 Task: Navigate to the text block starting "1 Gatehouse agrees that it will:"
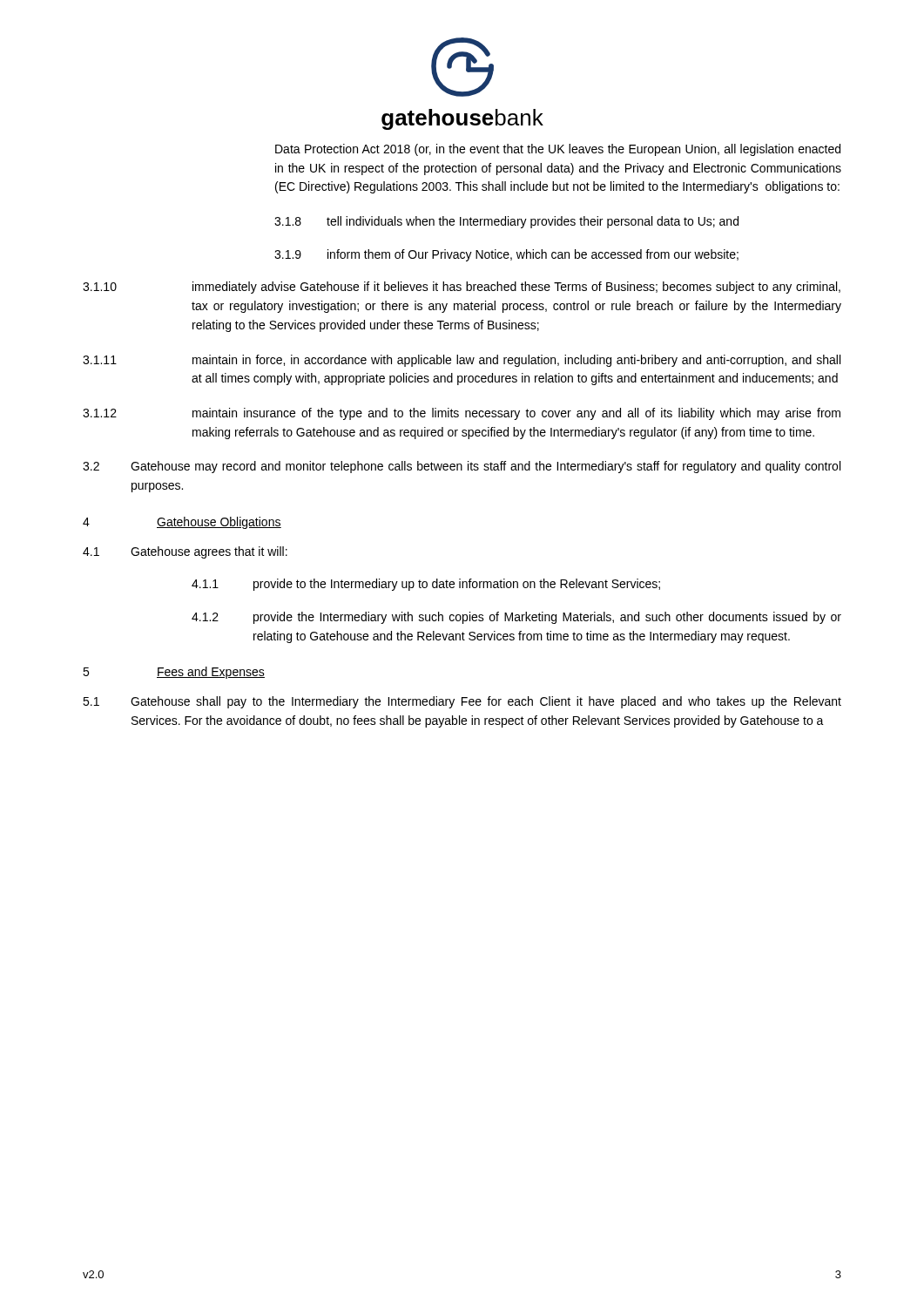[185, 552]
